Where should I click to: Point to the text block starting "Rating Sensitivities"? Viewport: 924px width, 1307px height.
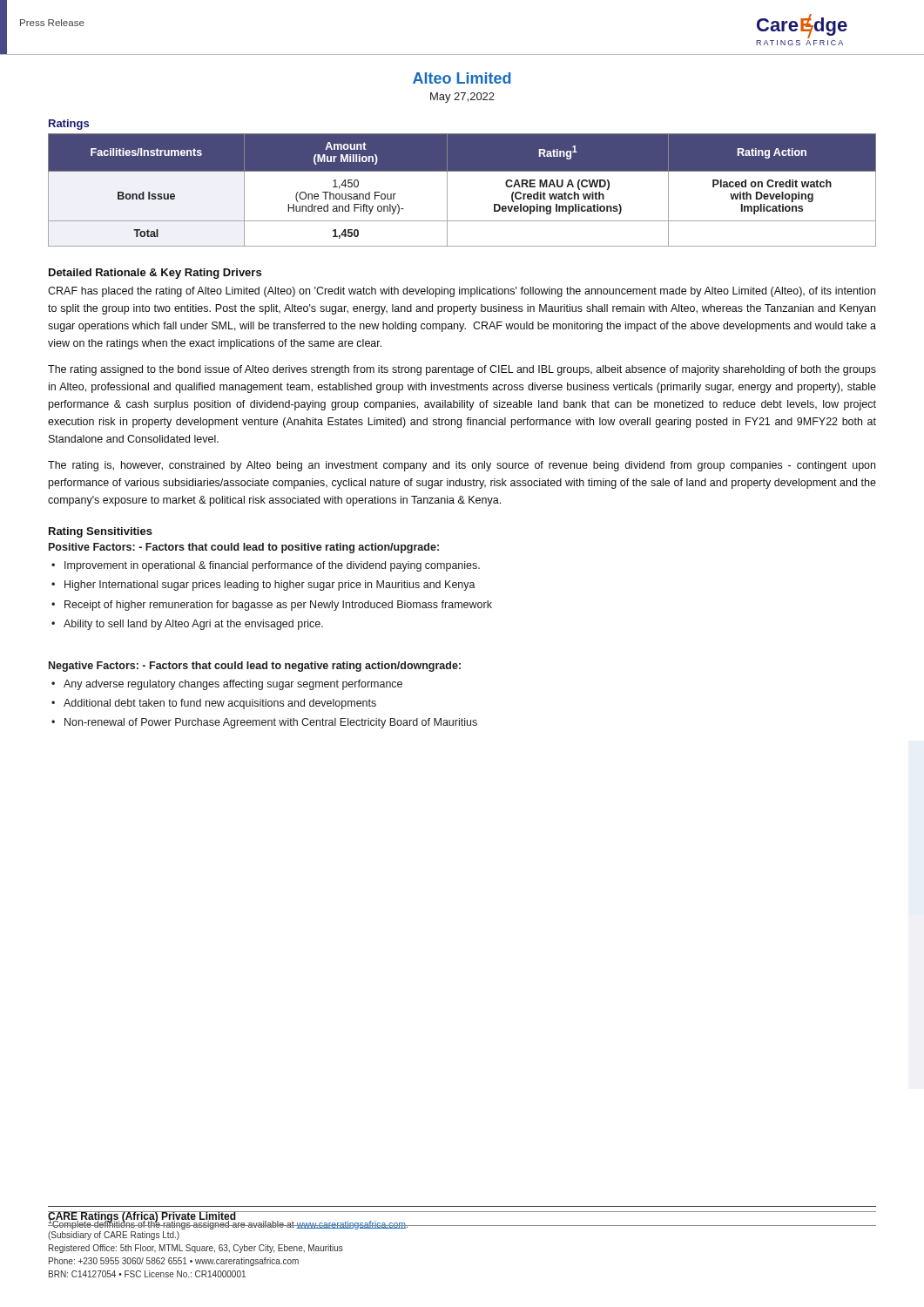click(x=100, y=531)
